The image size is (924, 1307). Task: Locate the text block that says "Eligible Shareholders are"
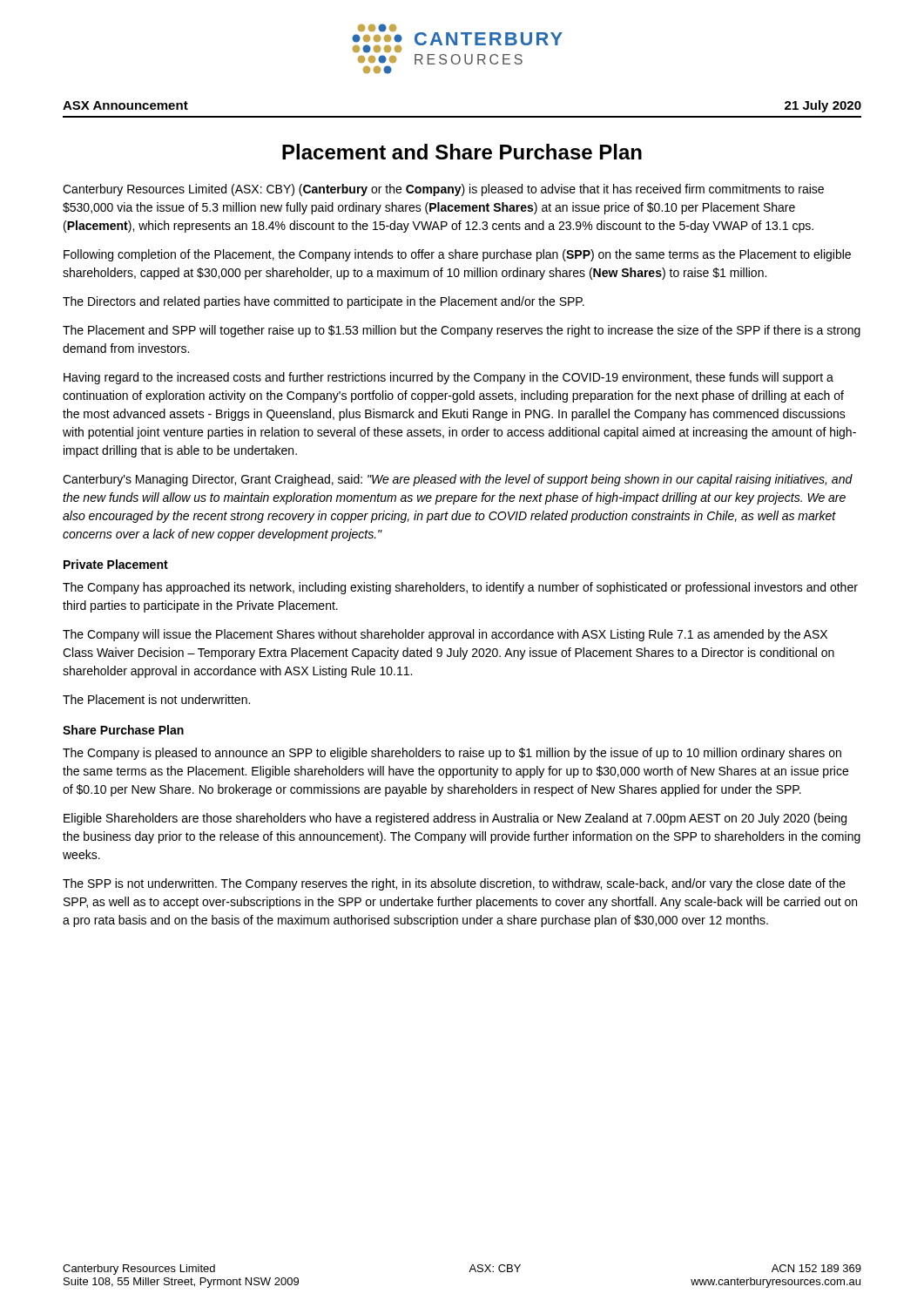click(x=462, y=836)
